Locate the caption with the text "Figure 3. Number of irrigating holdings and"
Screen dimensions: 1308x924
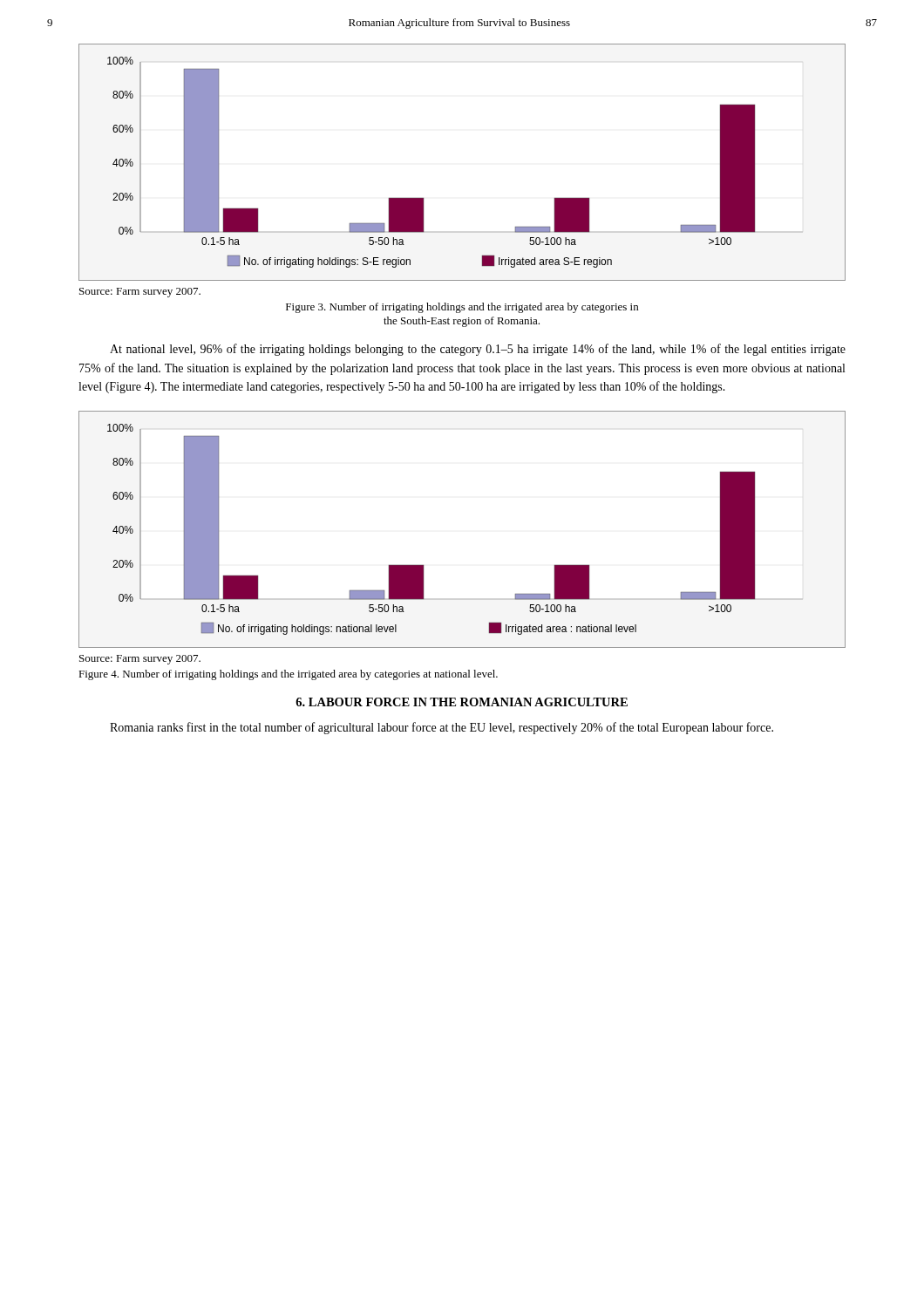462,313
